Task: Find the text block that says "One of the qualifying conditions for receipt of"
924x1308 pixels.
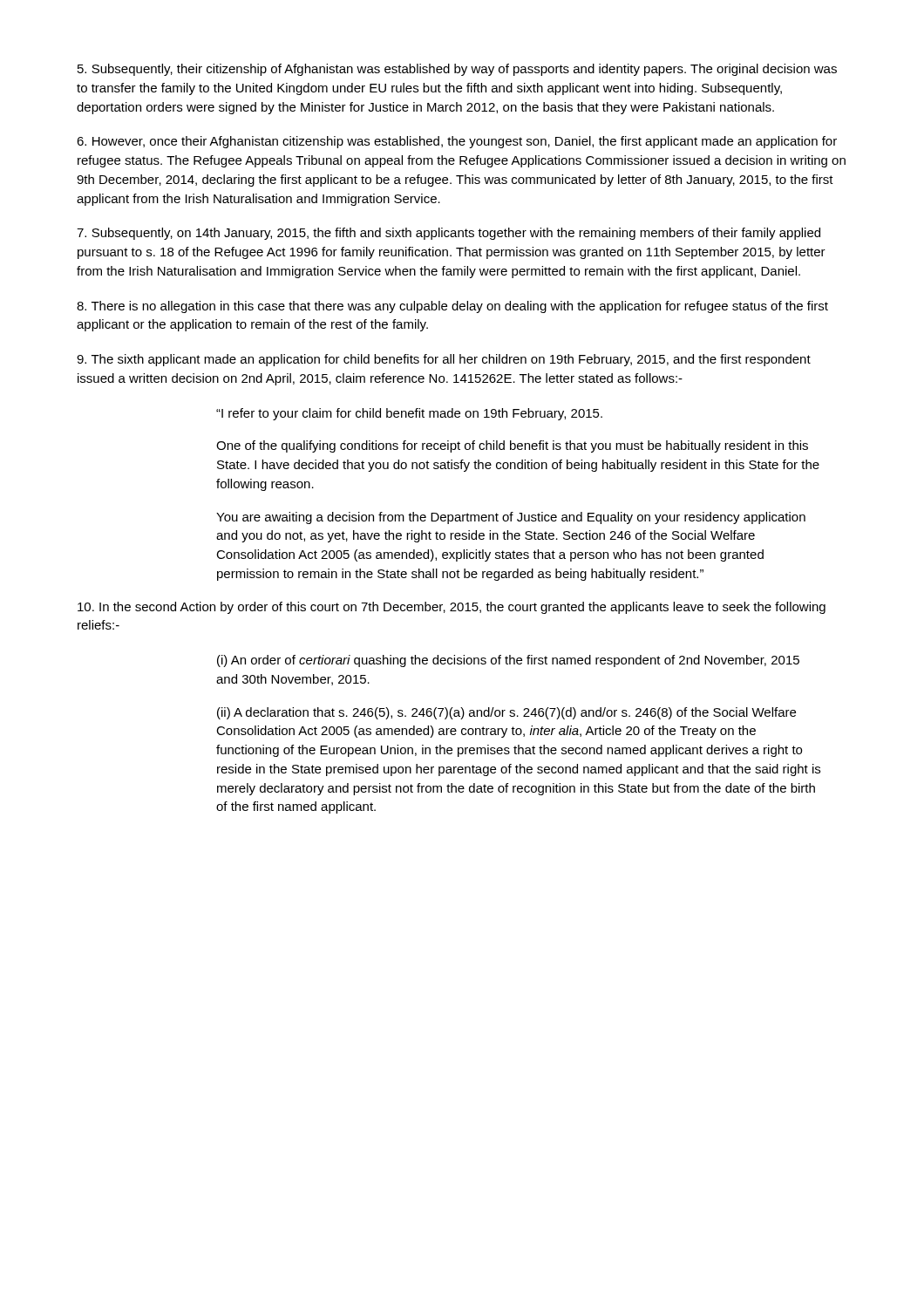Action: (x=518, y=464)
